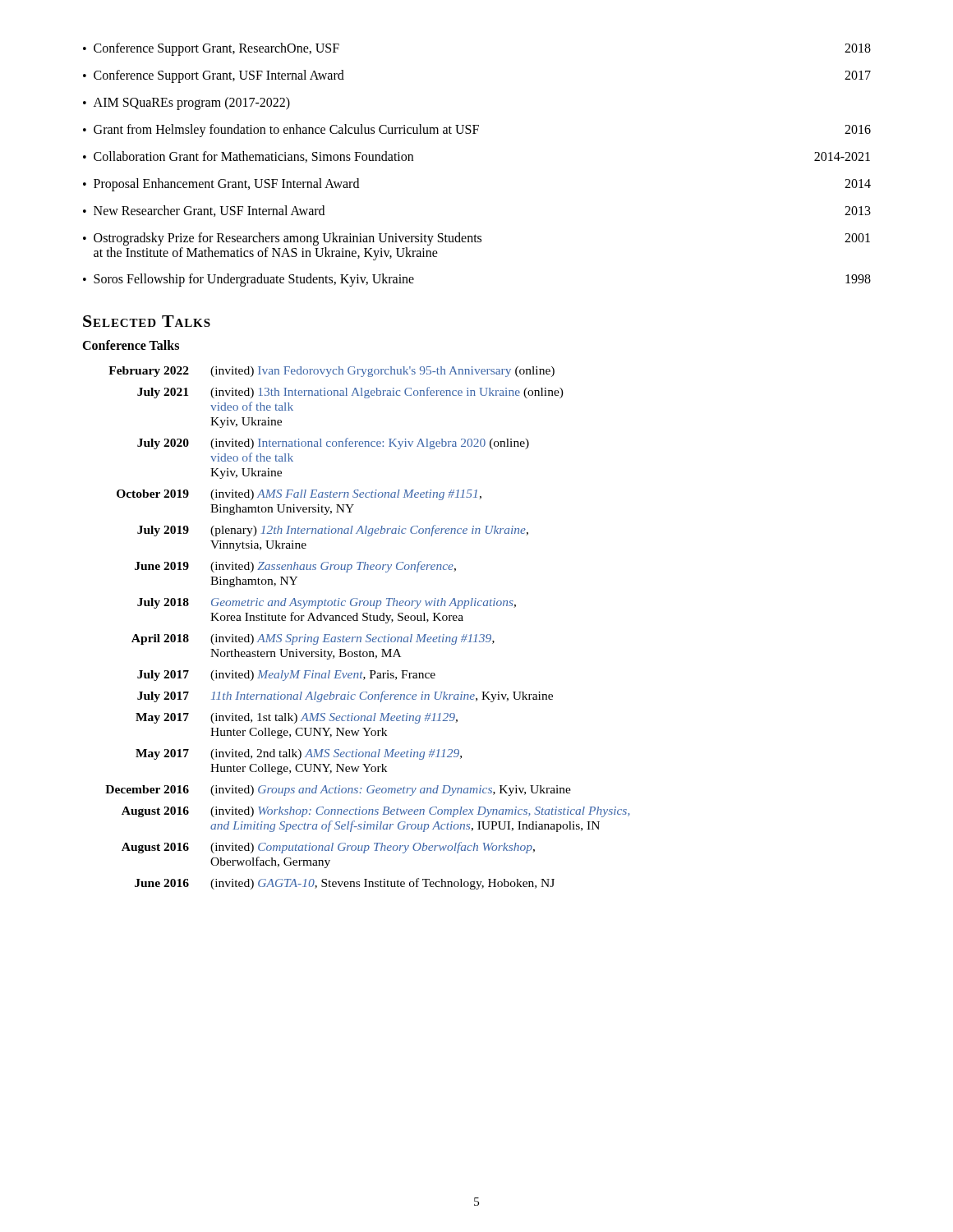
Task: Locate the block of text that opens with "• Ostrogradsky Prize for Researchers among"
Action: (x=476, y=246)
